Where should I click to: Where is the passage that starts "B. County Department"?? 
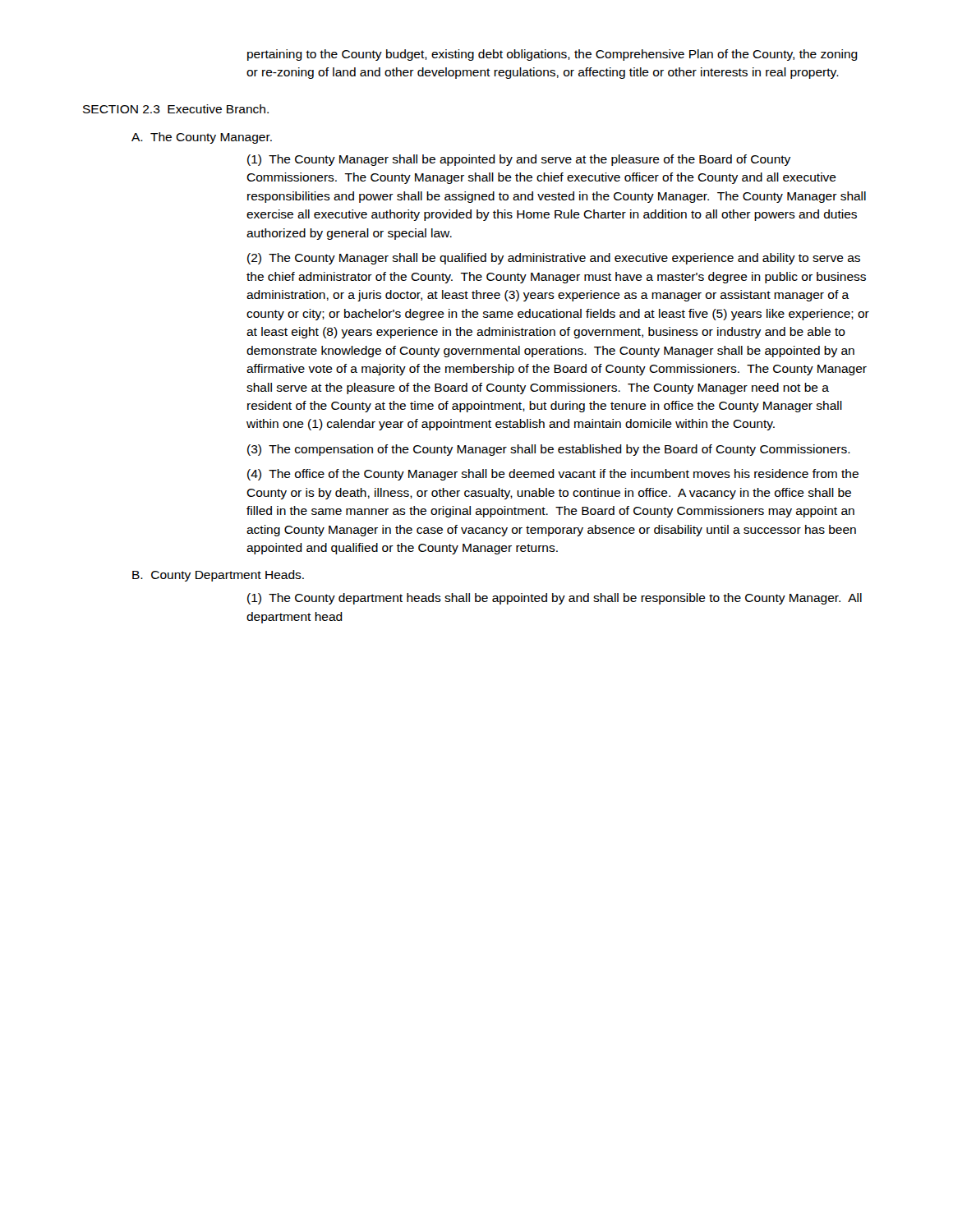[x=218, y=574]
